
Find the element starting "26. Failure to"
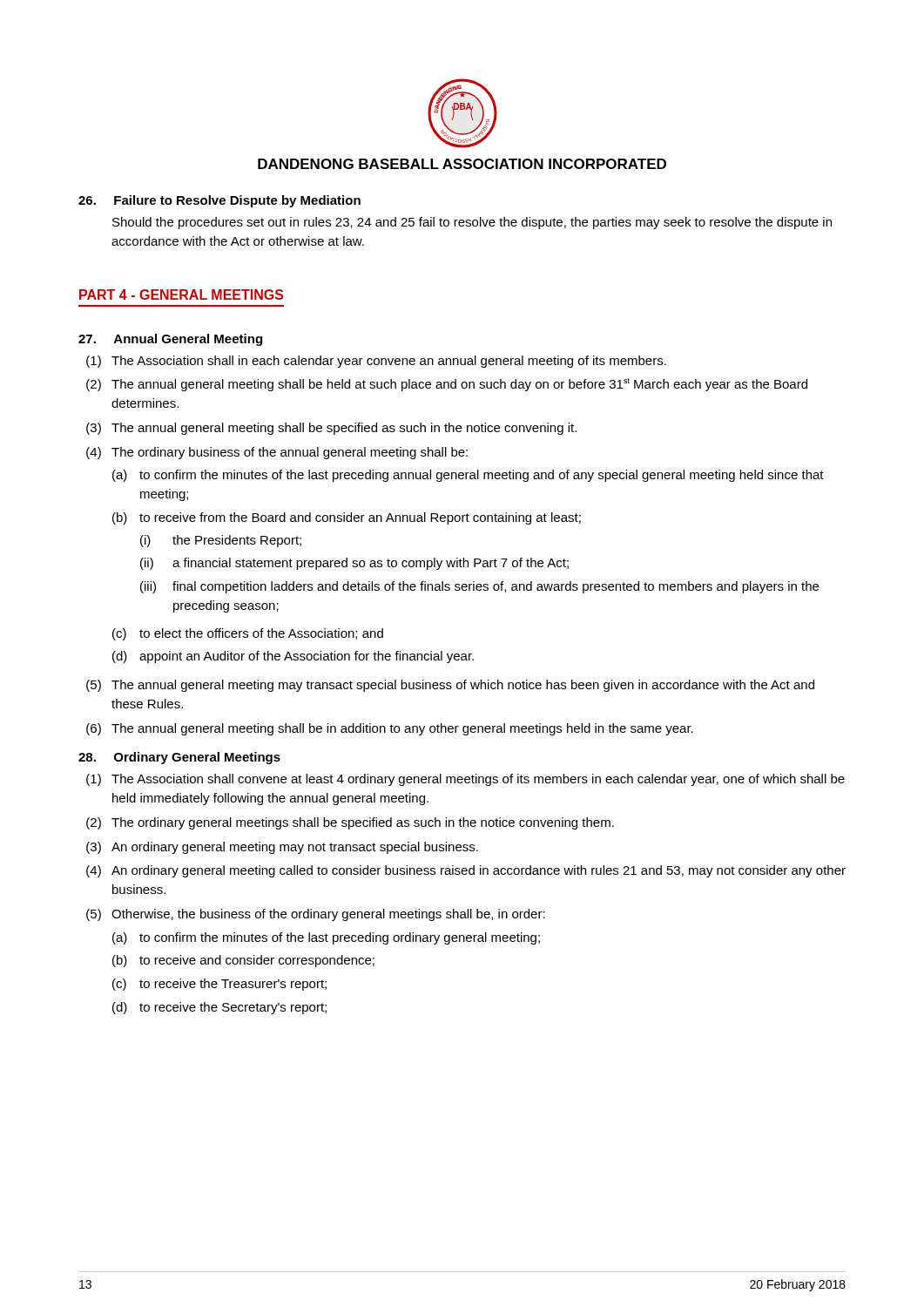tap(220, 200)
